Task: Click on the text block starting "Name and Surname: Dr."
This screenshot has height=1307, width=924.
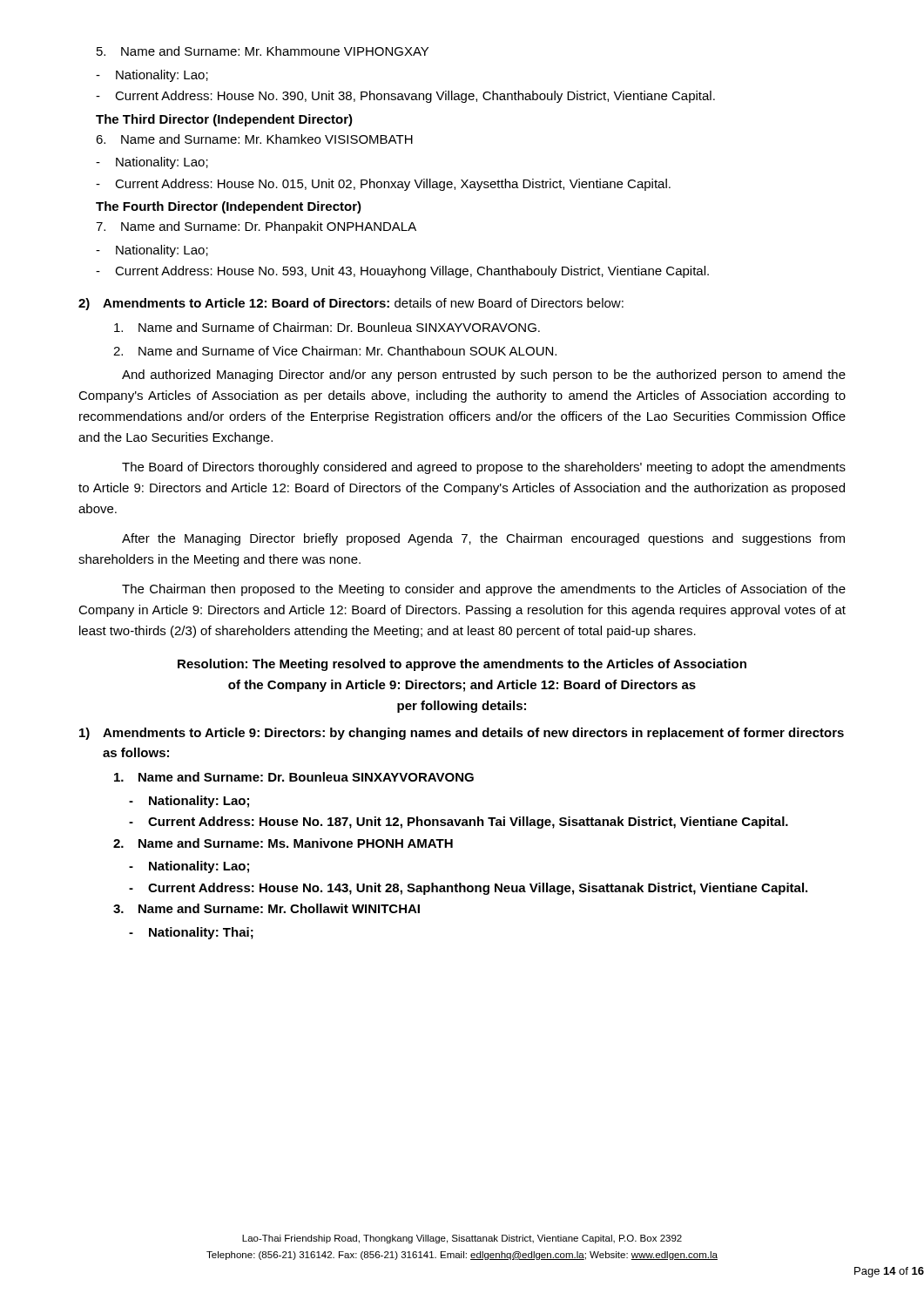Action: pyautogui.click(x=294, y=777)
